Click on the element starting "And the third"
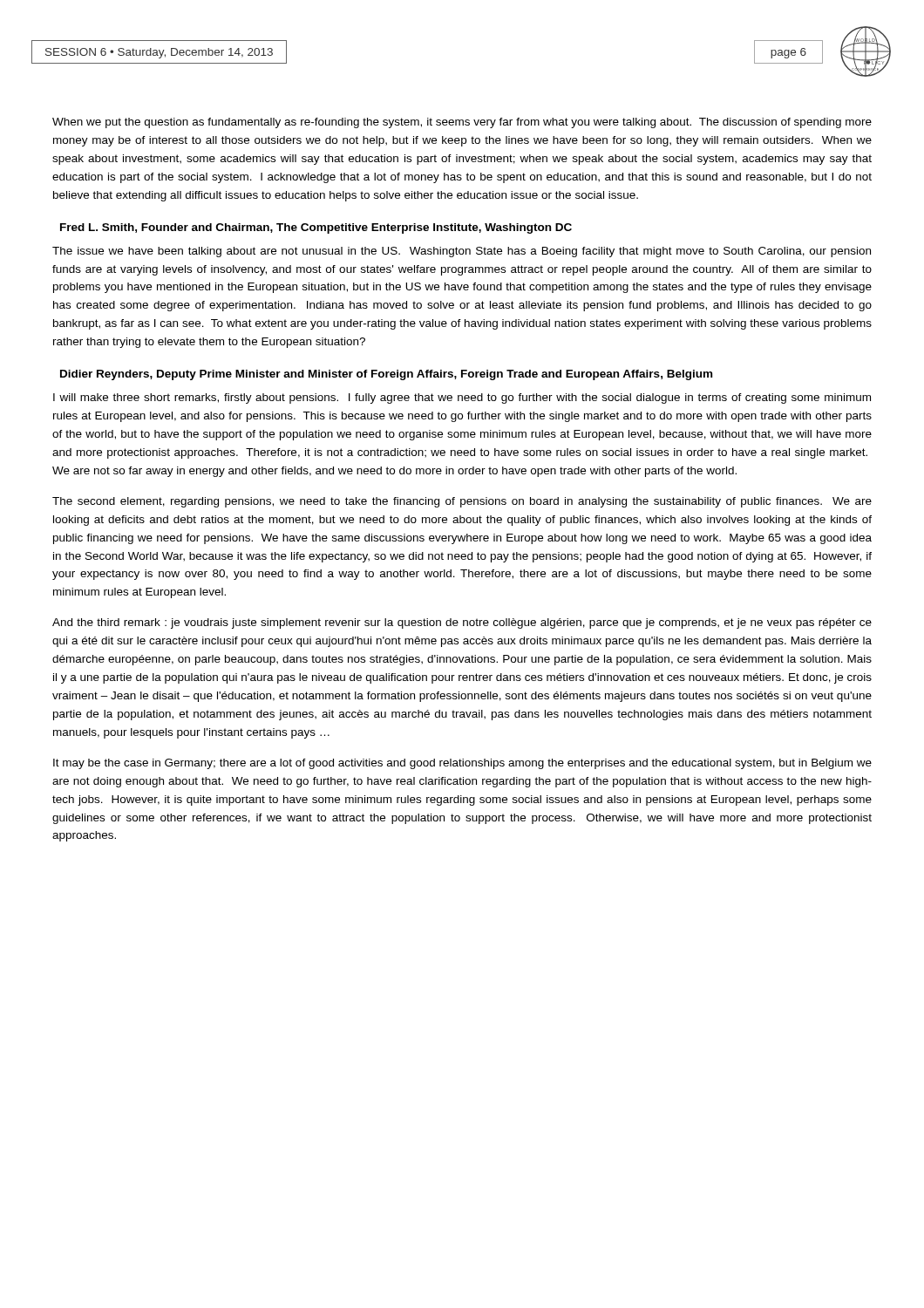 coord(462,677)
